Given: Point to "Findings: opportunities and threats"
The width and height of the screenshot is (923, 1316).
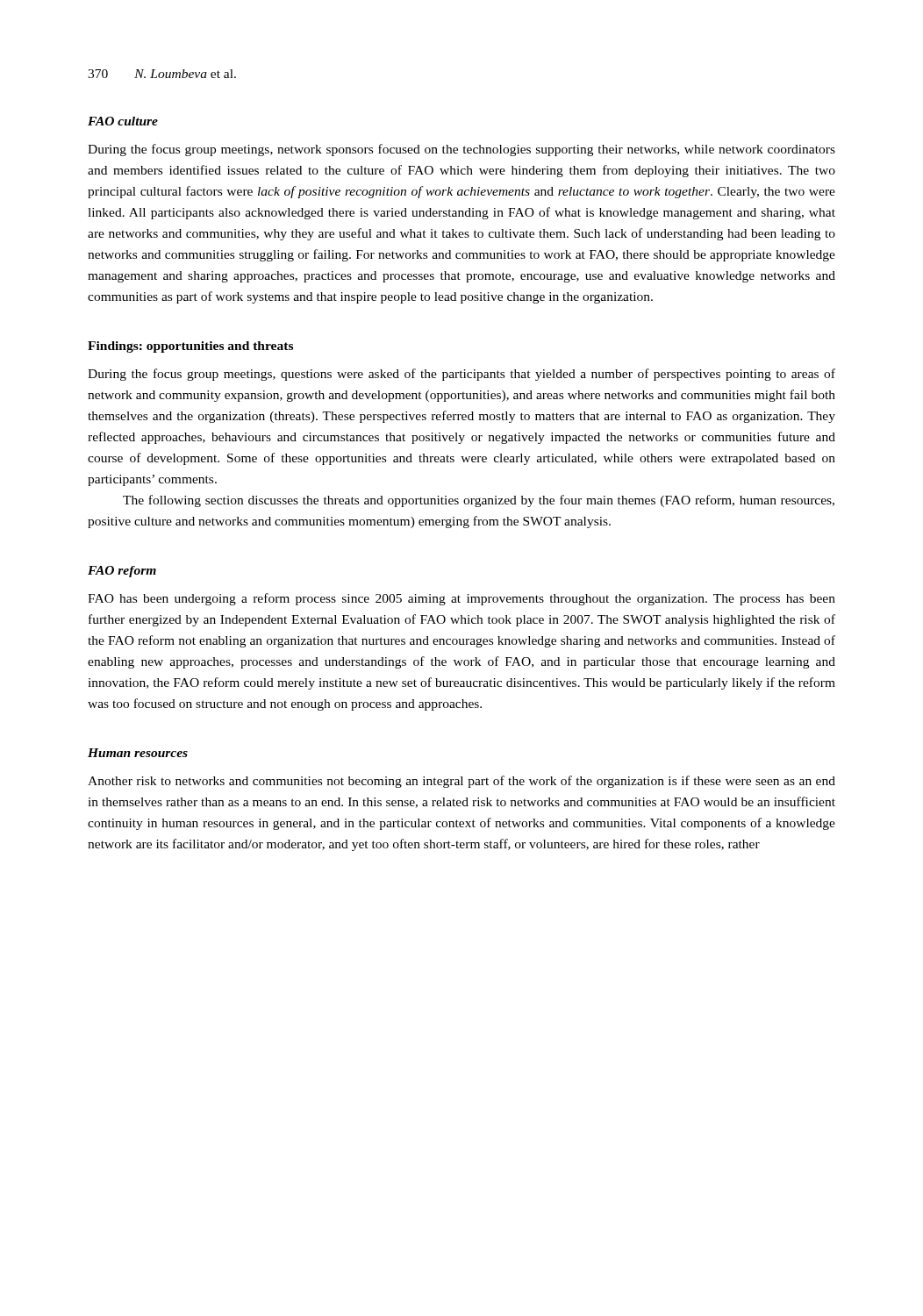Looking at the screenshot, I should [x=191, y=345].
